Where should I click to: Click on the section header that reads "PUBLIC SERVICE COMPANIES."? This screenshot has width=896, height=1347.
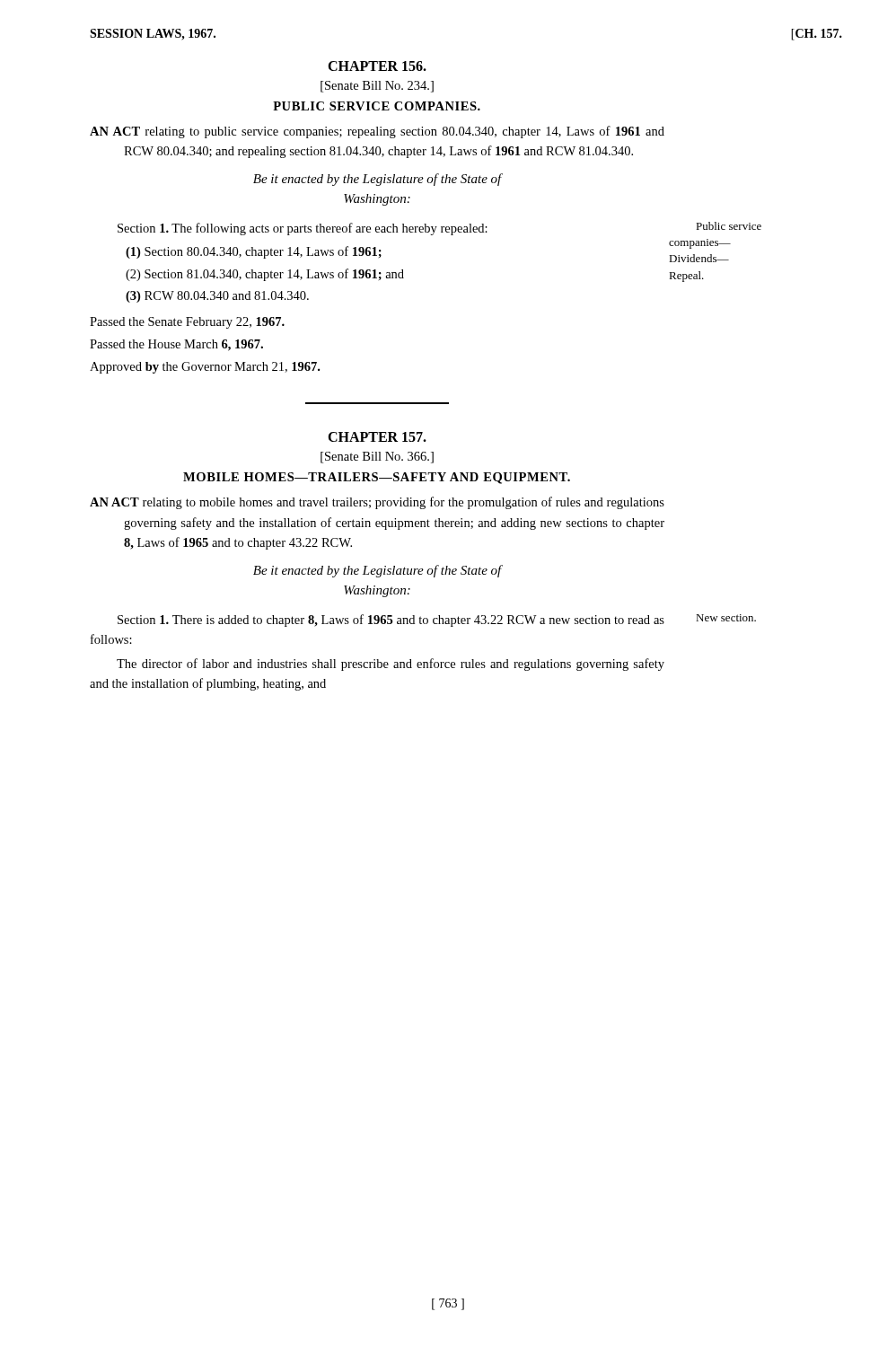point(377,106)
